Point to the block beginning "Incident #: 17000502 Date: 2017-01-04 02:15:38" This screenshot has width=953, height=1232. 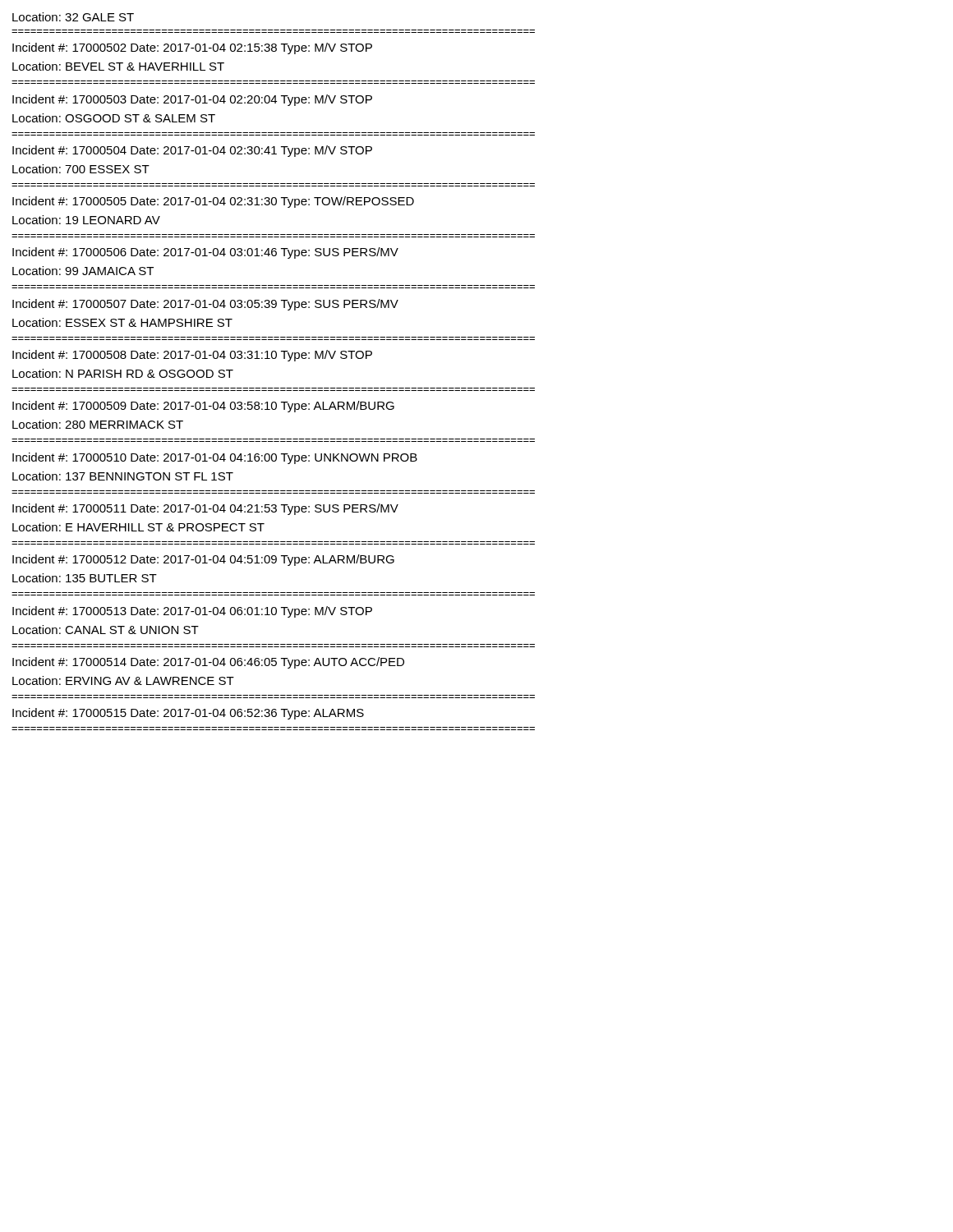tap(192, 48)
